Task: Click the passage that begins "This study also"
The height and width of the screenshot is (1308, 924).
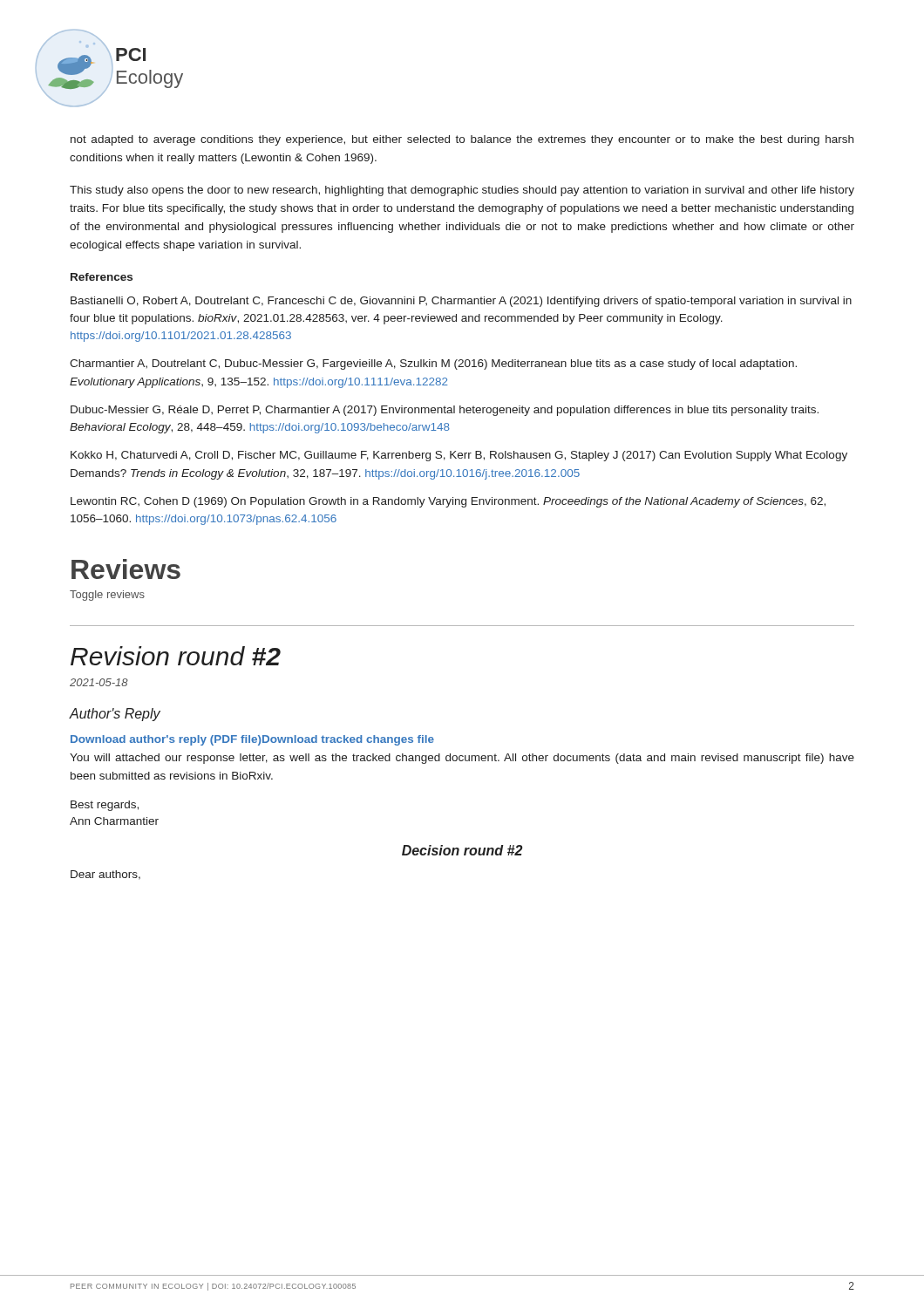Action: [462, 217]
